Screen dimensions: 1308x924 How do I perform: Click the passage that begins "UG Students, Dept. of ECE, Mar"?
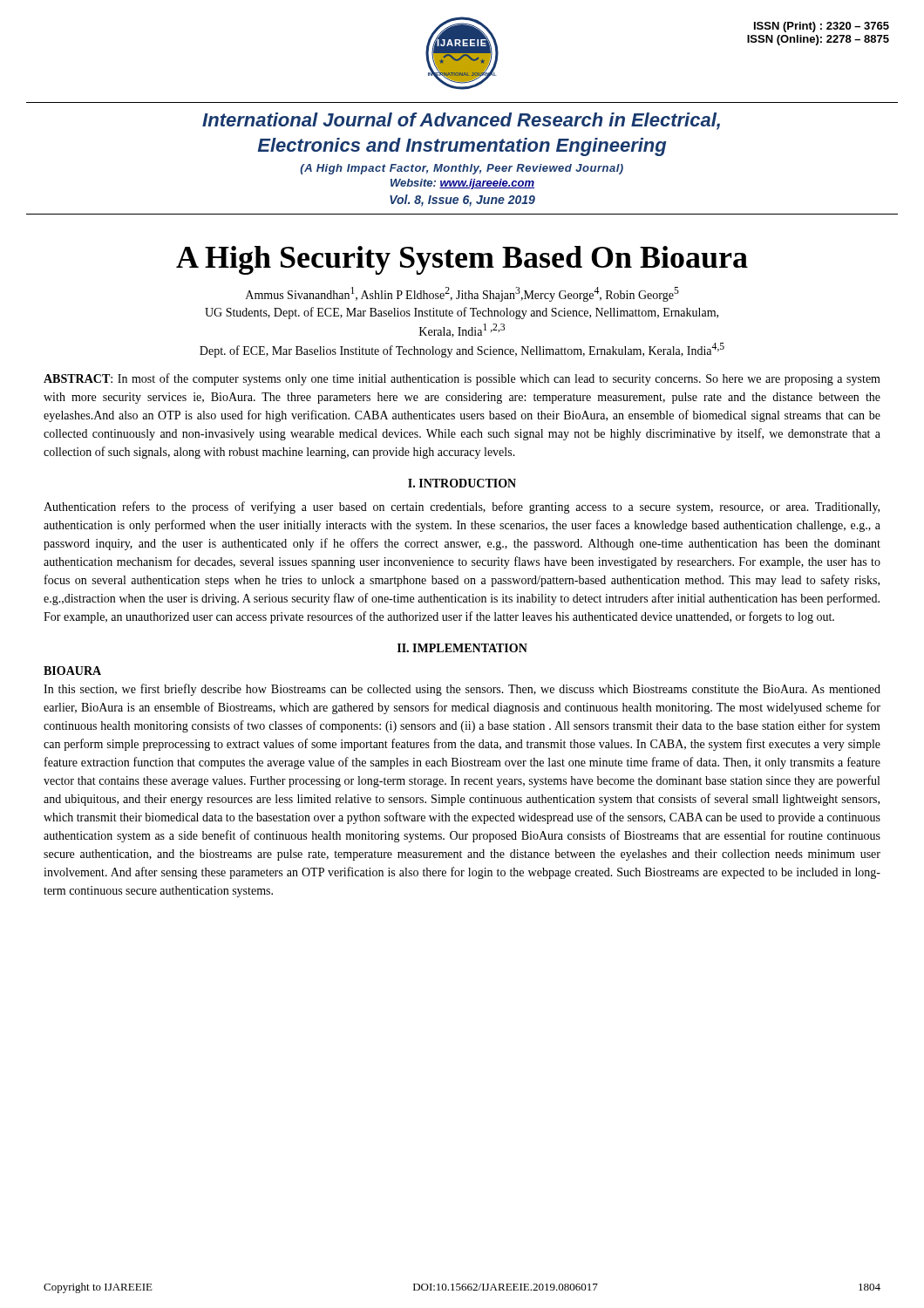462,313
